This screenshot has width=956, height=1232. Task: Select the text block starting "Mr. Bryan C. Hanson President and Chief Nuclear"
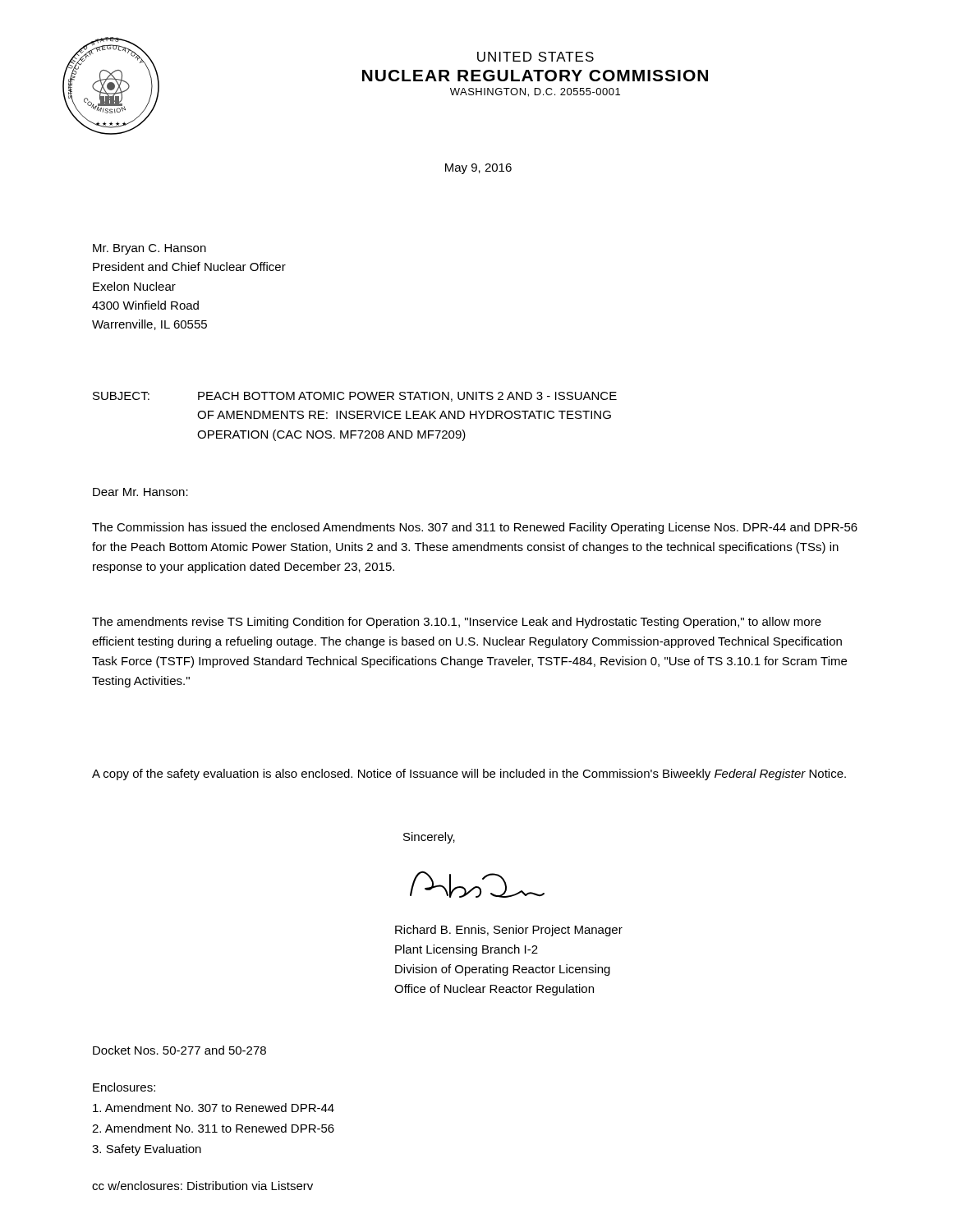coord(149,249)
